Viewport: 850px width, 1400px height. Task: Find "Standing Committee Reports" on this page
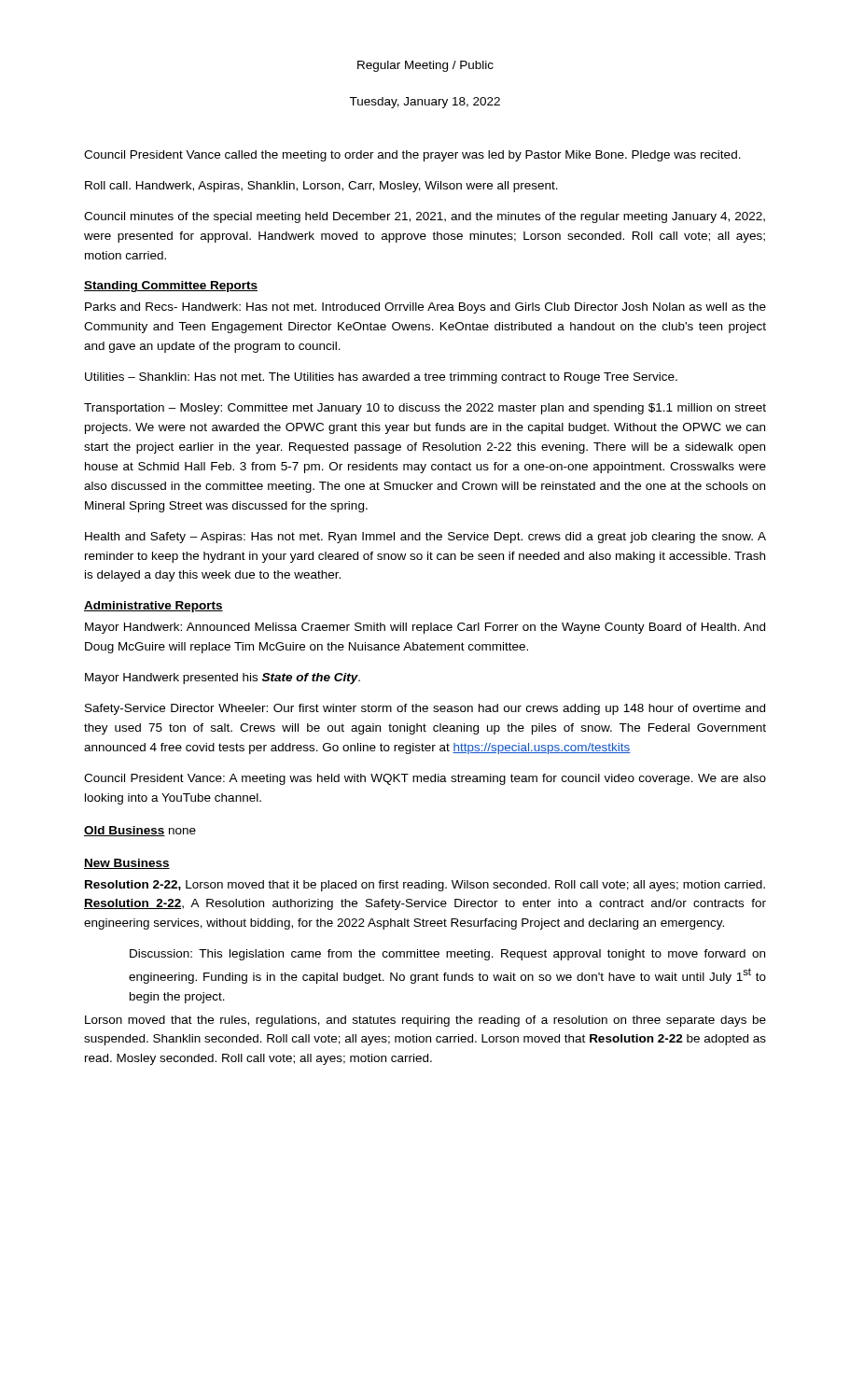(171, 287)
